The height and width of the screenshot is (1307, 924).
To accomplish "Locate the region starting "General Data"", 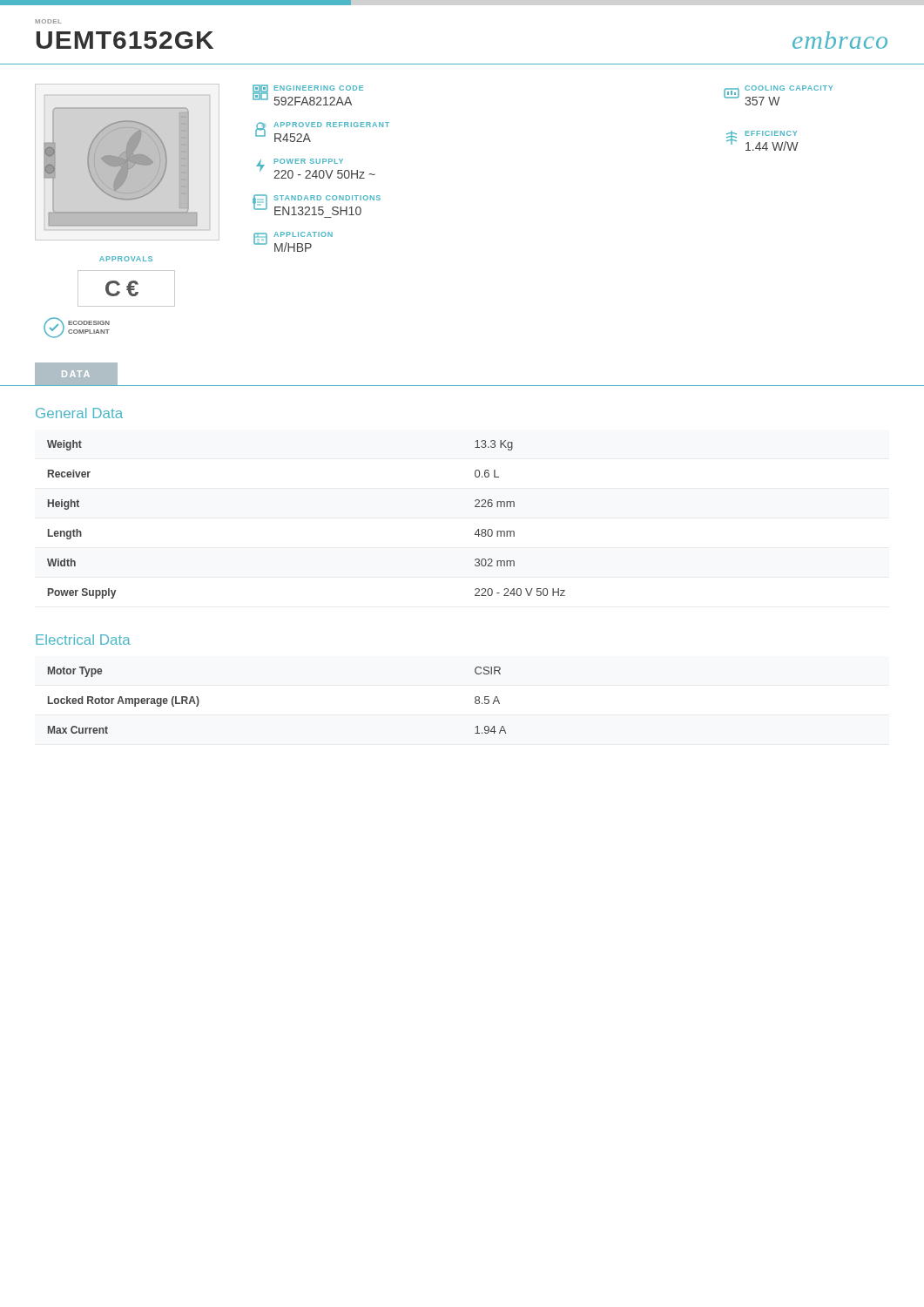I will pyautogui.click(x=79, y=413).
